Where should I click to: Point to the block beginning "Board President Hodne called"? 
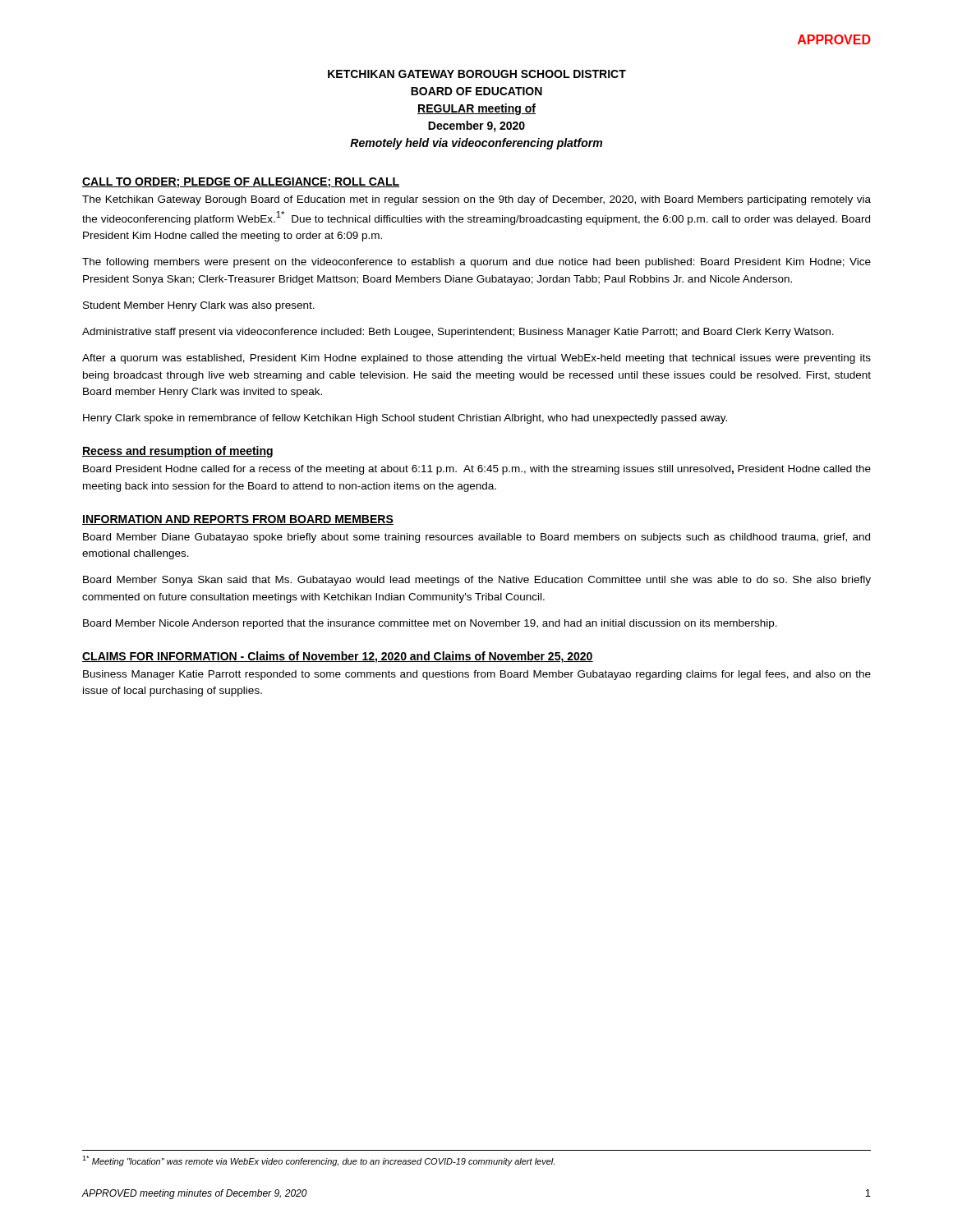(x=476, y=477)
